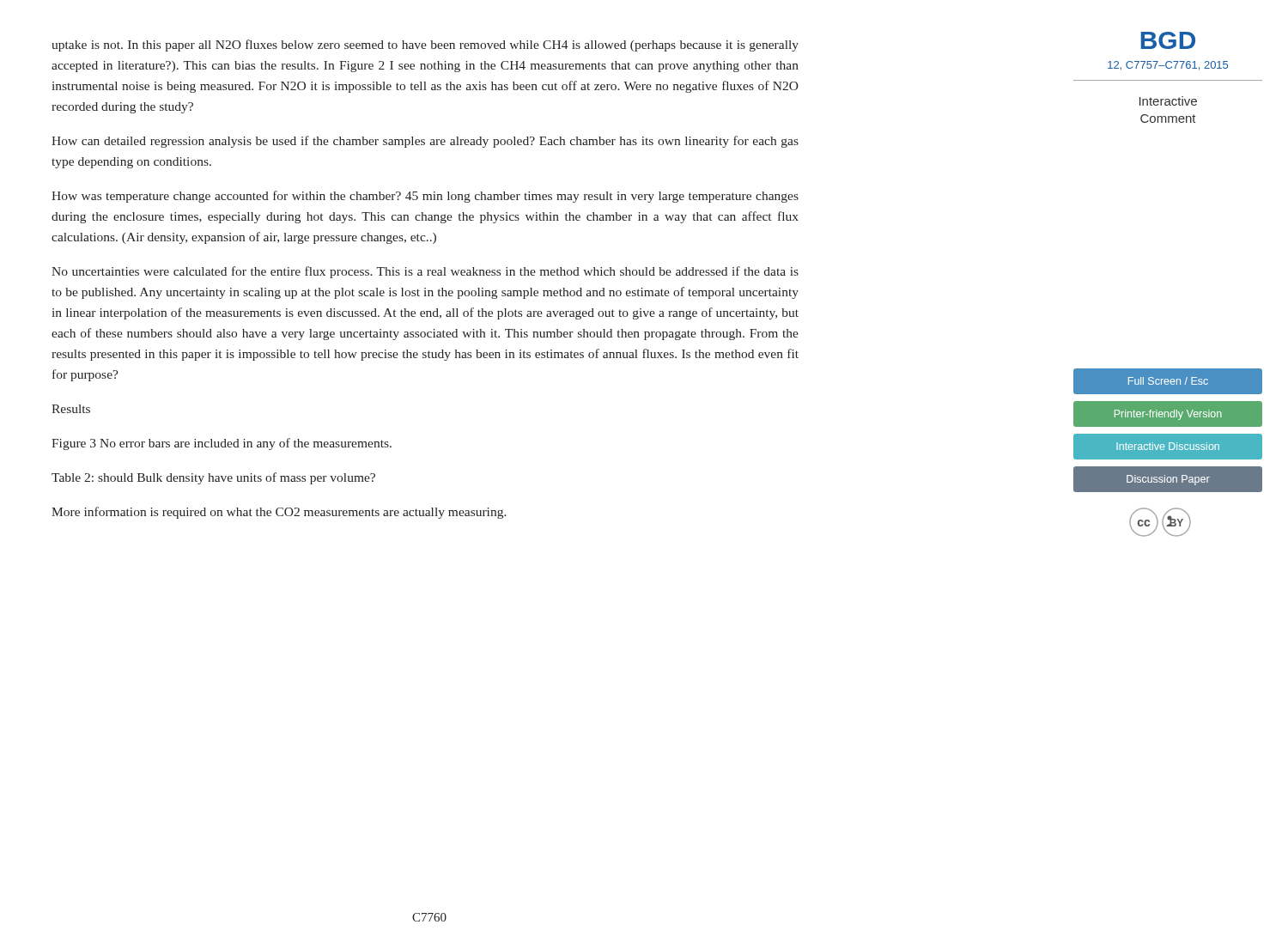This screenshot has width=1288, height=949.
Task: Click the passage that begins "uptake is not. In this paper all N2O"
Action: coord(425,76)
